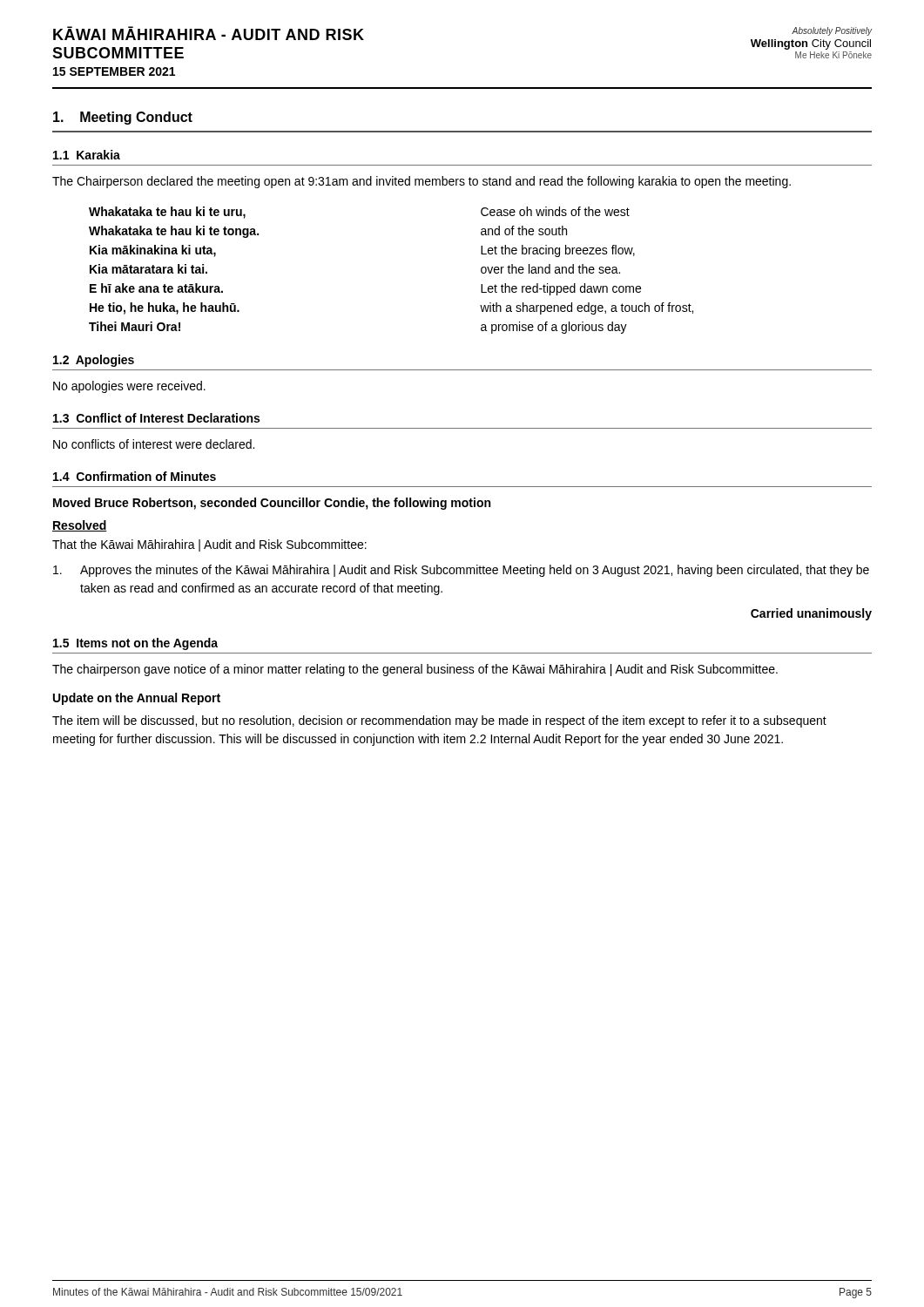The image size is (924, 1307).
Task: Click the passage that begins "The item will be discussed,"
Action: click(439, 730)
